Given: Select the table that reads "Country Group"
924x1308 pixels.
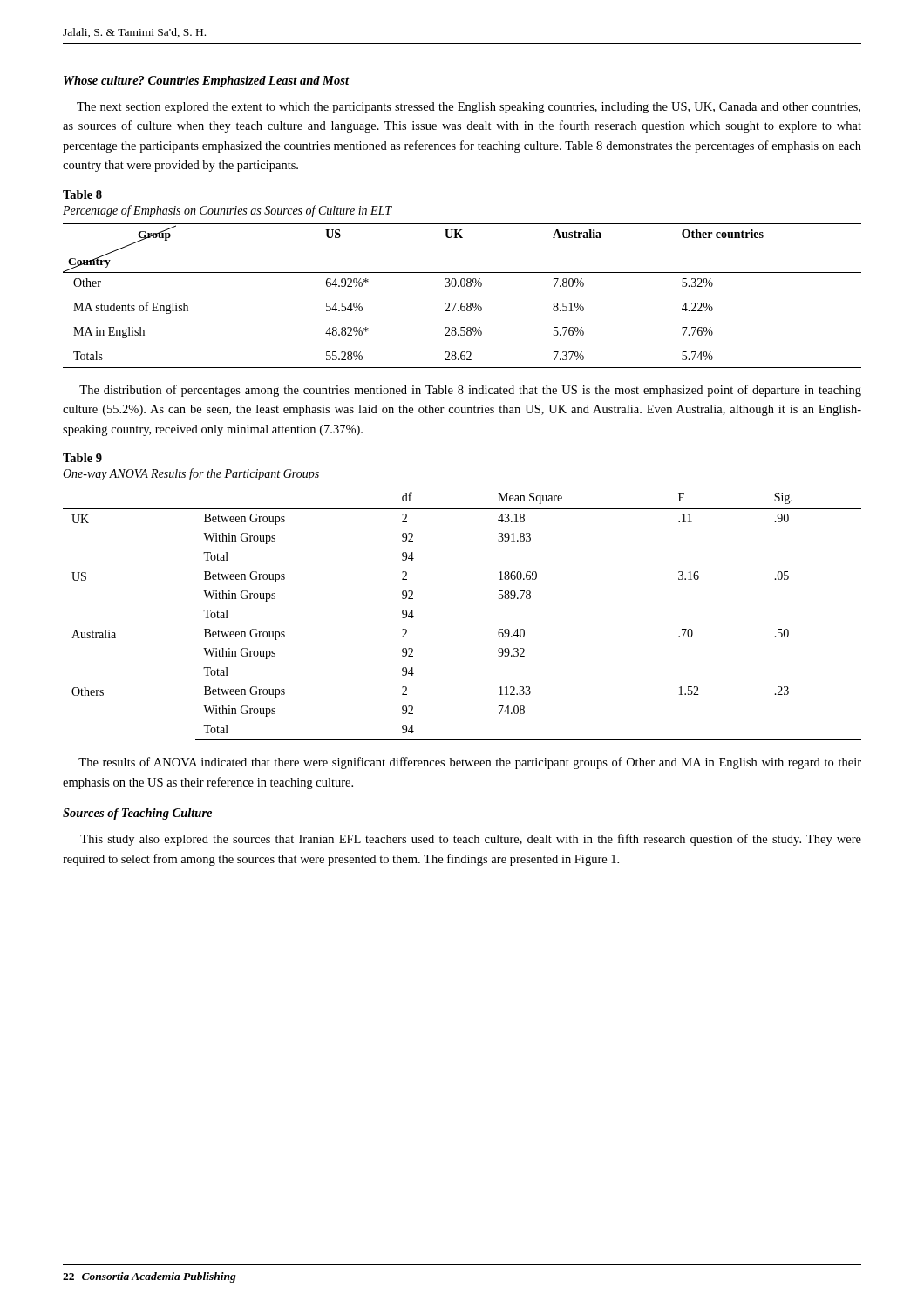Looking at the screenshot, I should pyautogui.click(x=462, y=295).
